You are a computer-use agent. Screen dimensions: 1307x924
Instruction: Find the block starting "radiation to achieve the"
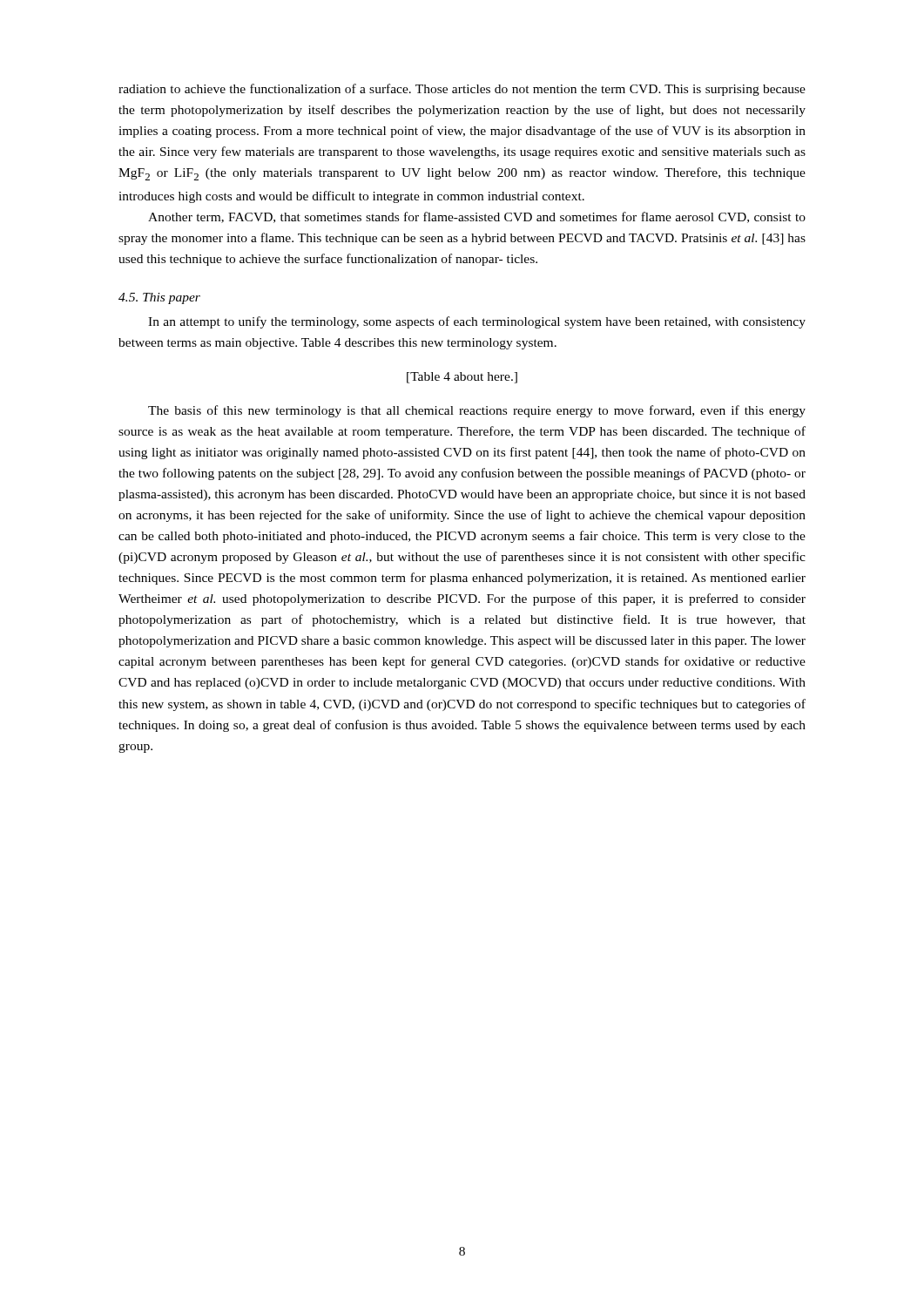tap(462, 142)
